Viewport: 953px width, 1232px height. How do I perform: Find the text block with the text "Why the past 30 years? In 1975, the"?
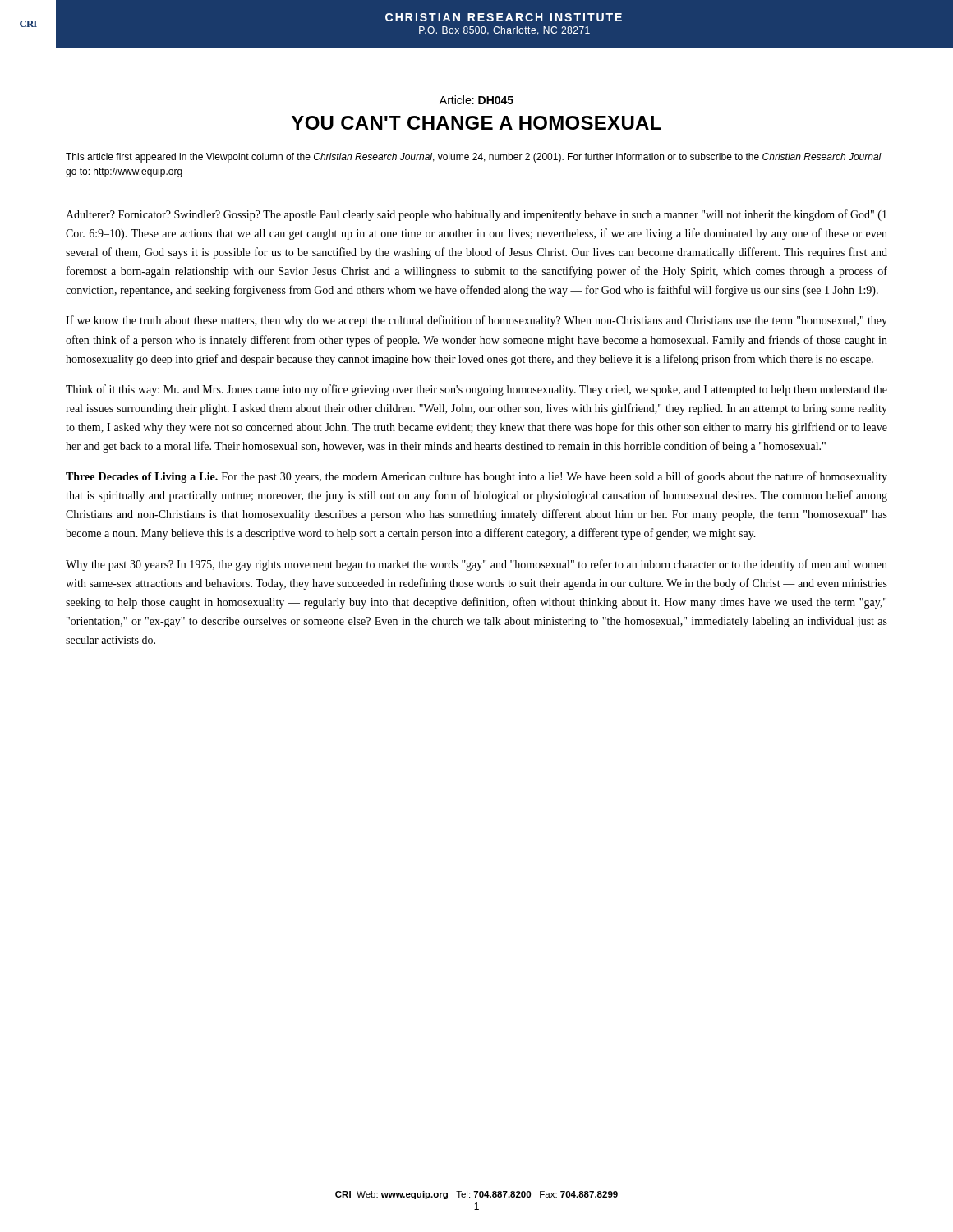click(x=476, y=602)
